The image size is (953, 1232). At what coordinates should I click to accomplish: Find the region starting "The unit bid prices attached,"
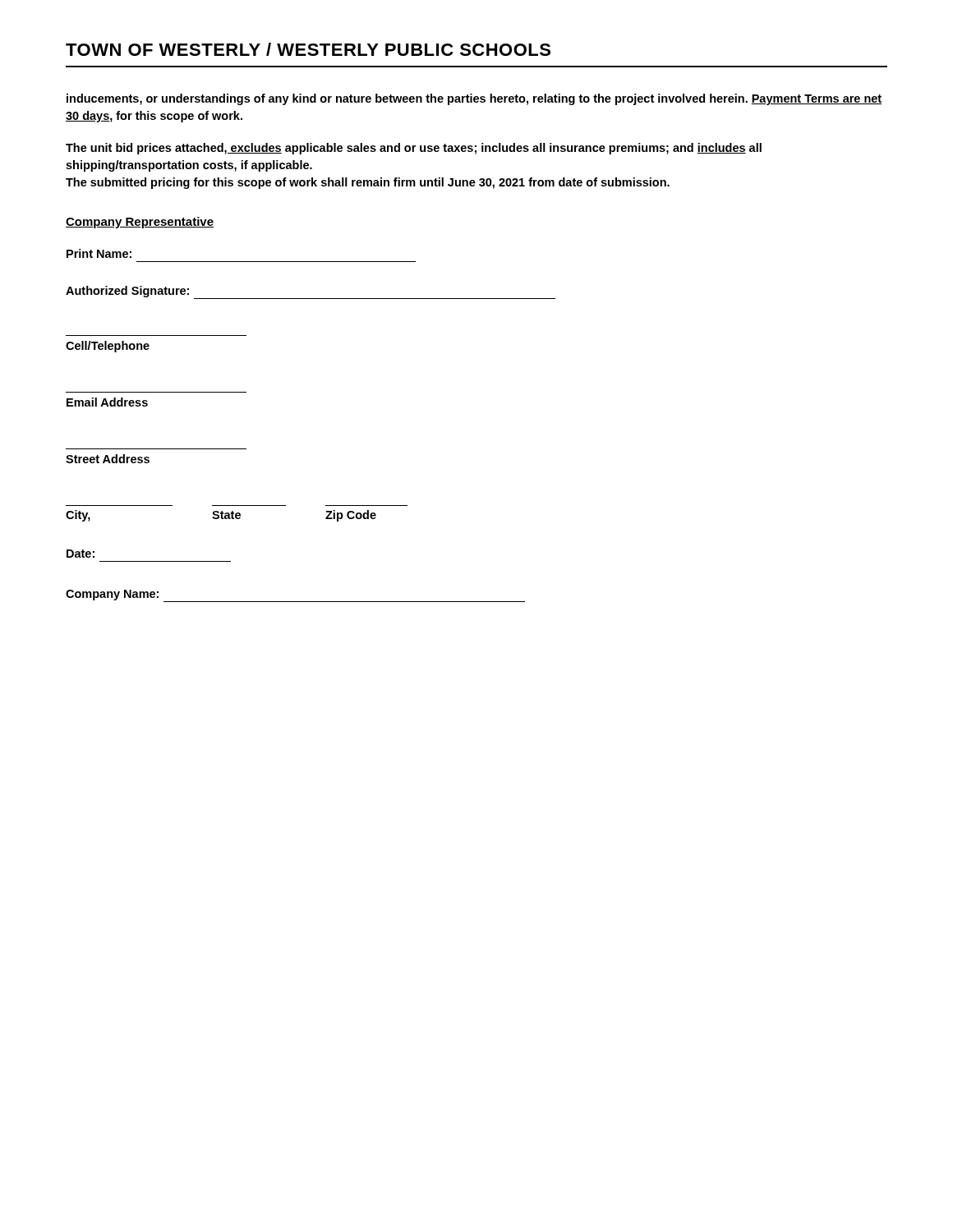(x=414, y=149)
